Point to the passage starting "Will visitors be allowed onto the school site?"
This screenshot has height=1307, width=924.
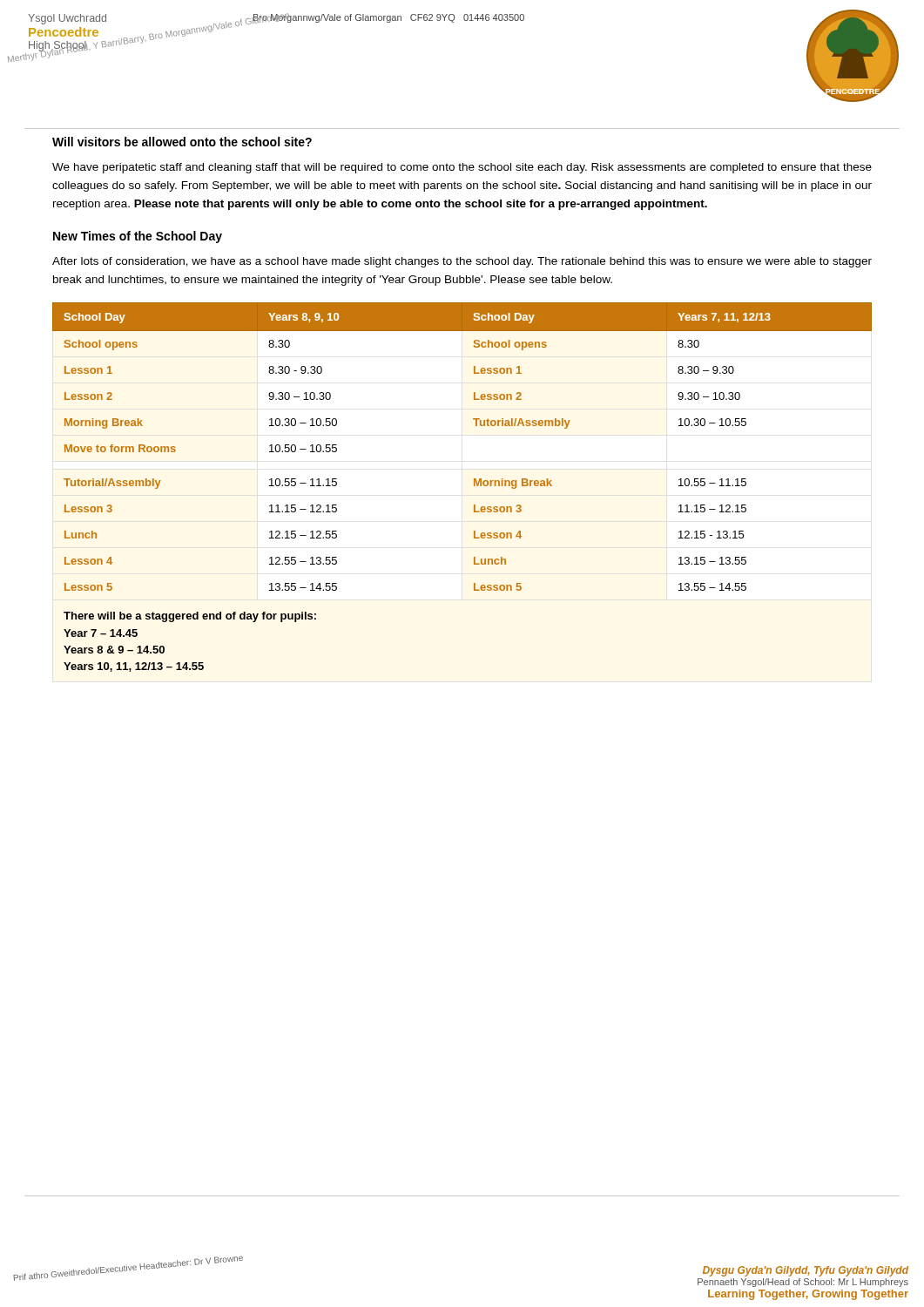[182, 142]
